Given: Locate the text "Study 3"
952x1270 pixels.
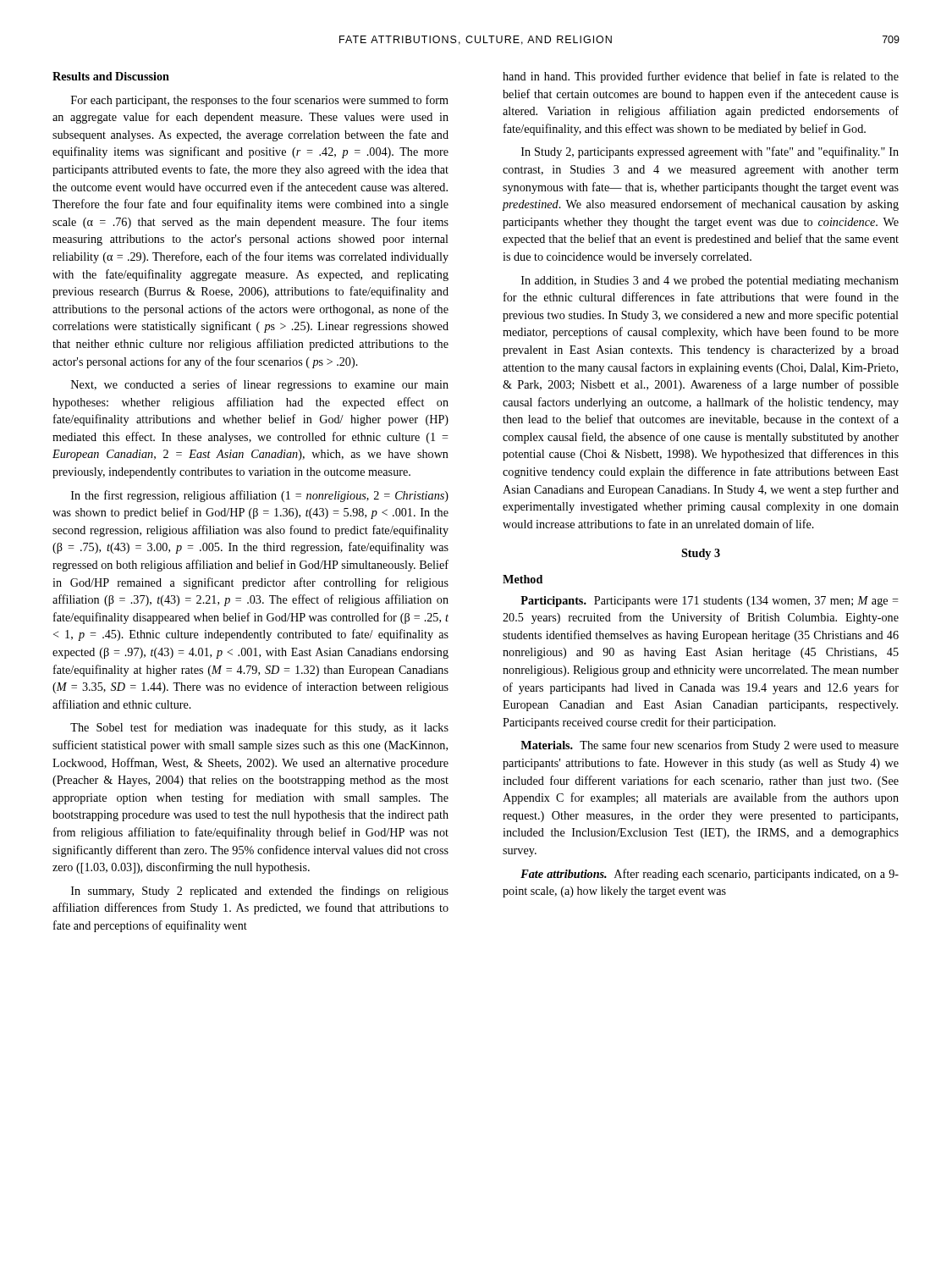Looking at the screenshot, I should 701,553.
